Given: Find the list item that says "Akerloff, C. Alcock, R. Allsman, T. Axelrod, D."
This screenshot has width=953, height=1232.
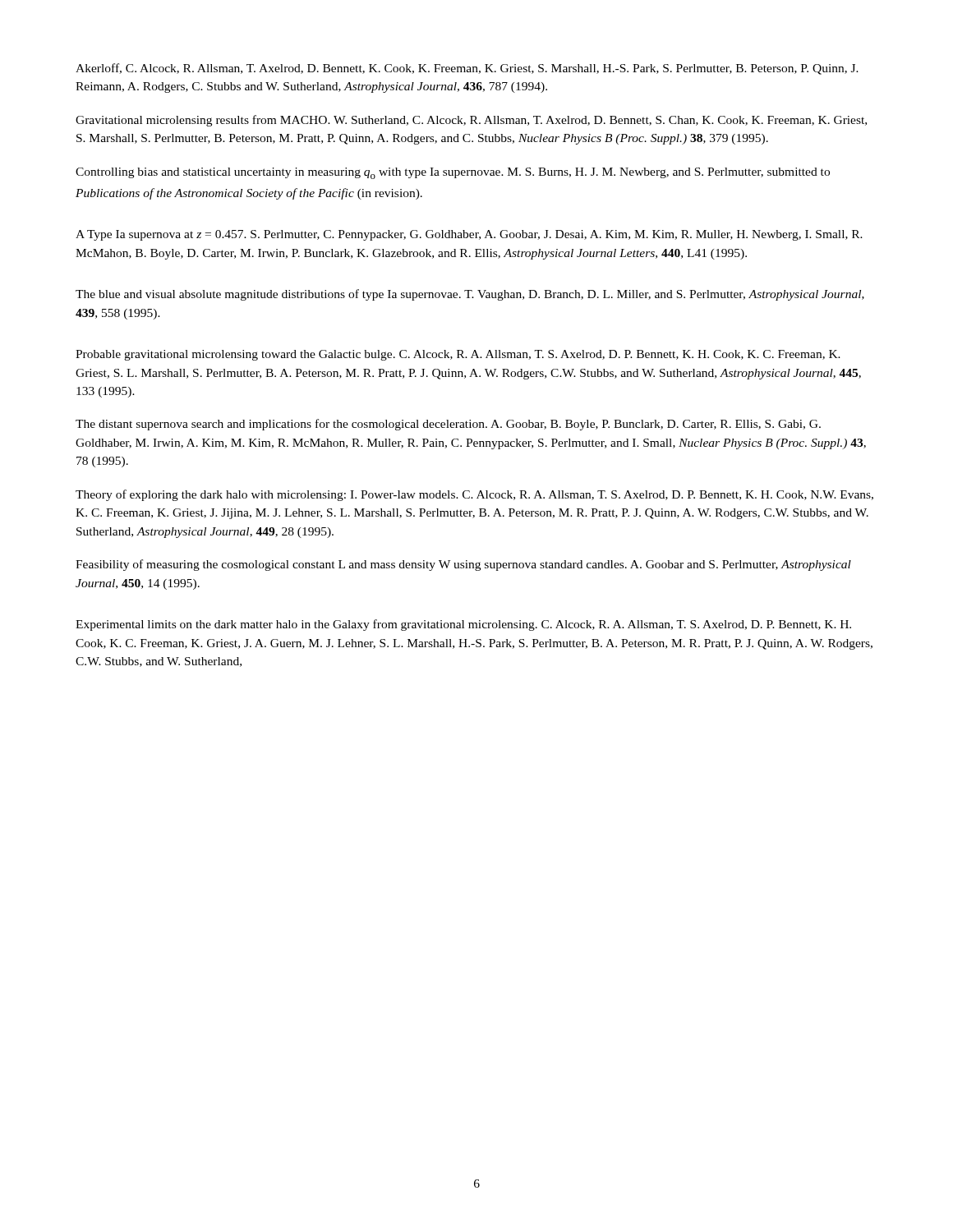Looking at the screenshot, I should pyautogui.click(x=476, y=78).
